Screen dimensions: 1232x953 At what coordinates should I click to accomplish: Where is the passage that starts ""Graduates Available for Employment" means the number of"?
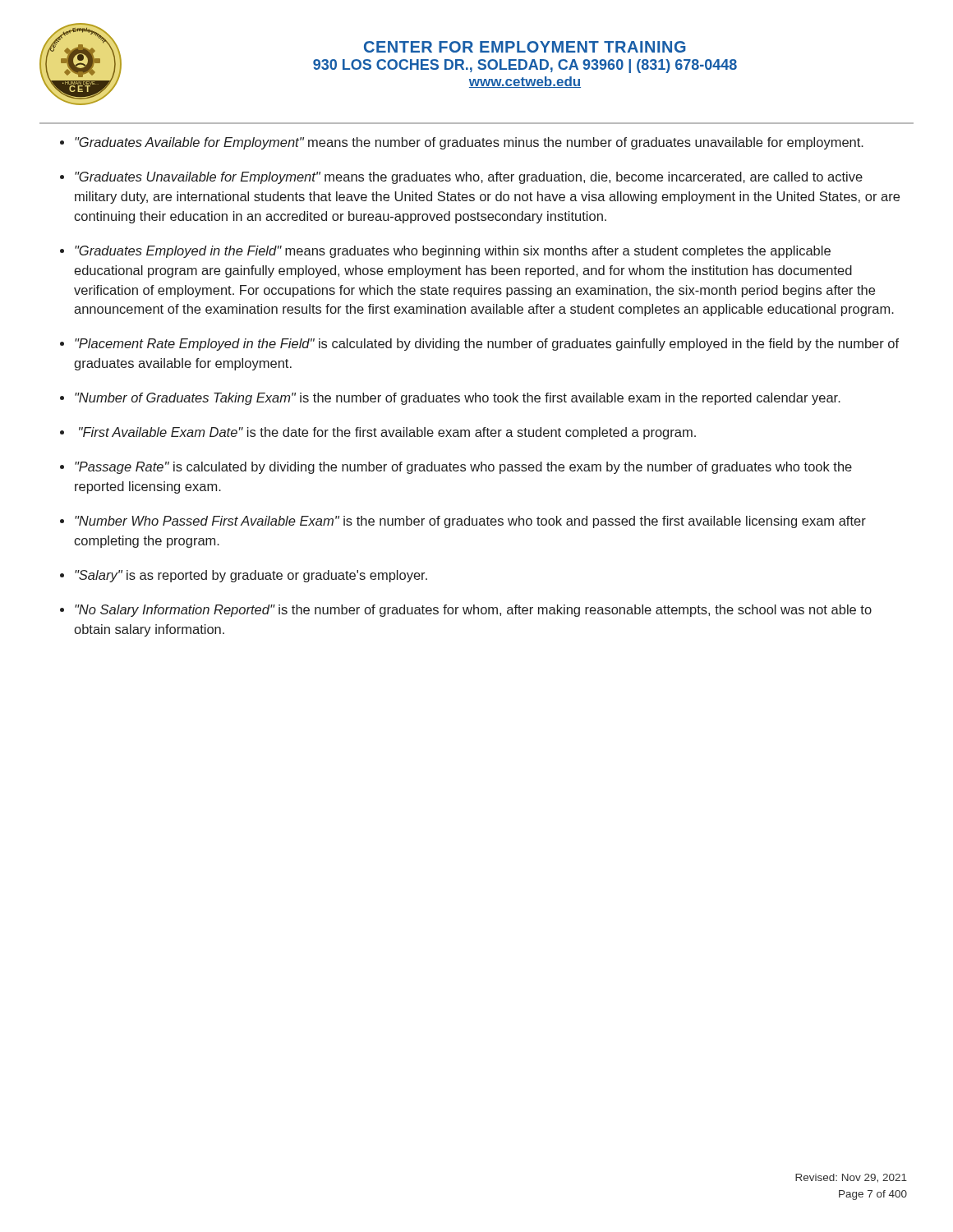click(x=469, y=142)
